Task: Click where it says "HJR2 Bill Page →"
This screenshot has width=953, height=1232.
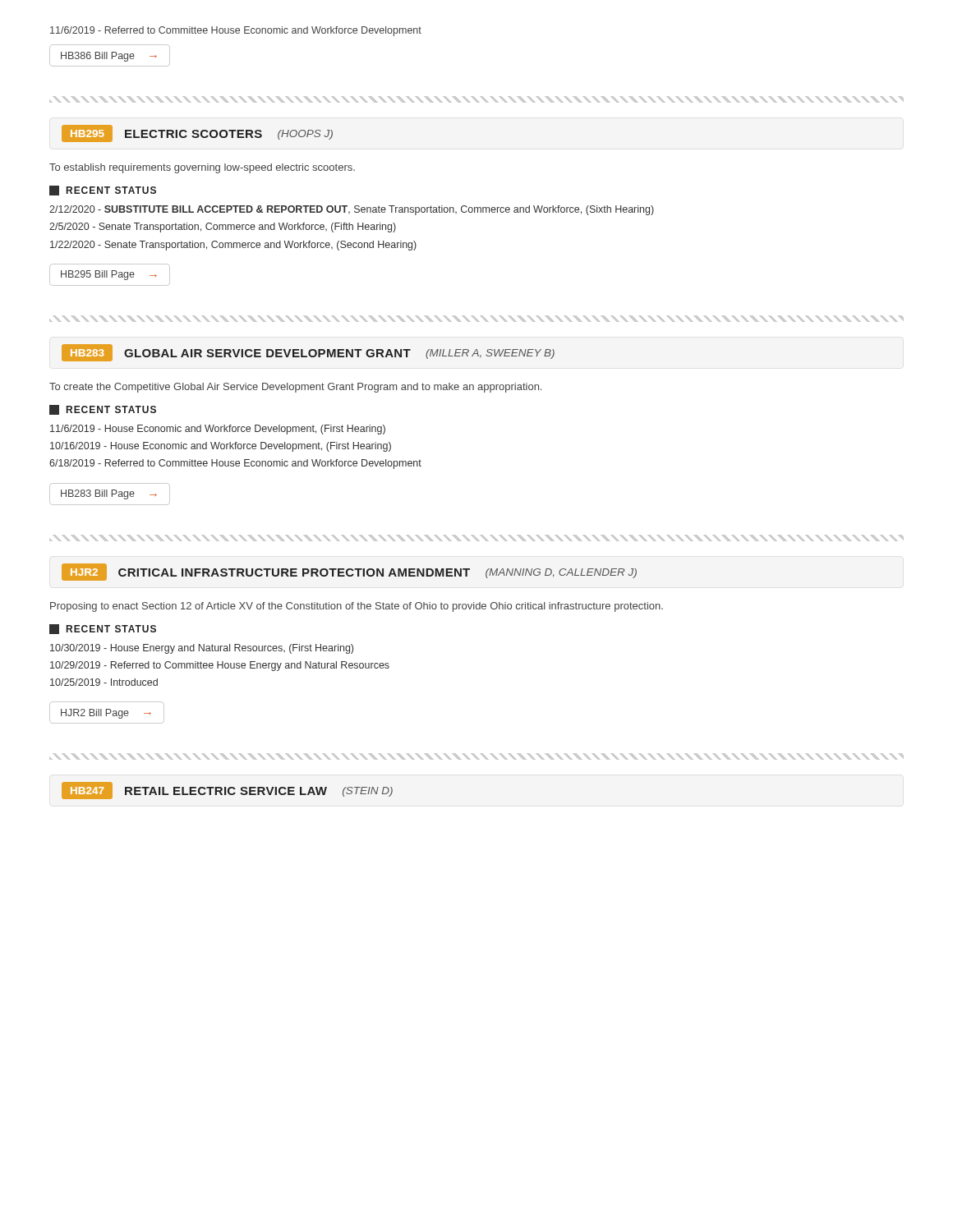Action: pyautogui.click(x=107, y=713)
